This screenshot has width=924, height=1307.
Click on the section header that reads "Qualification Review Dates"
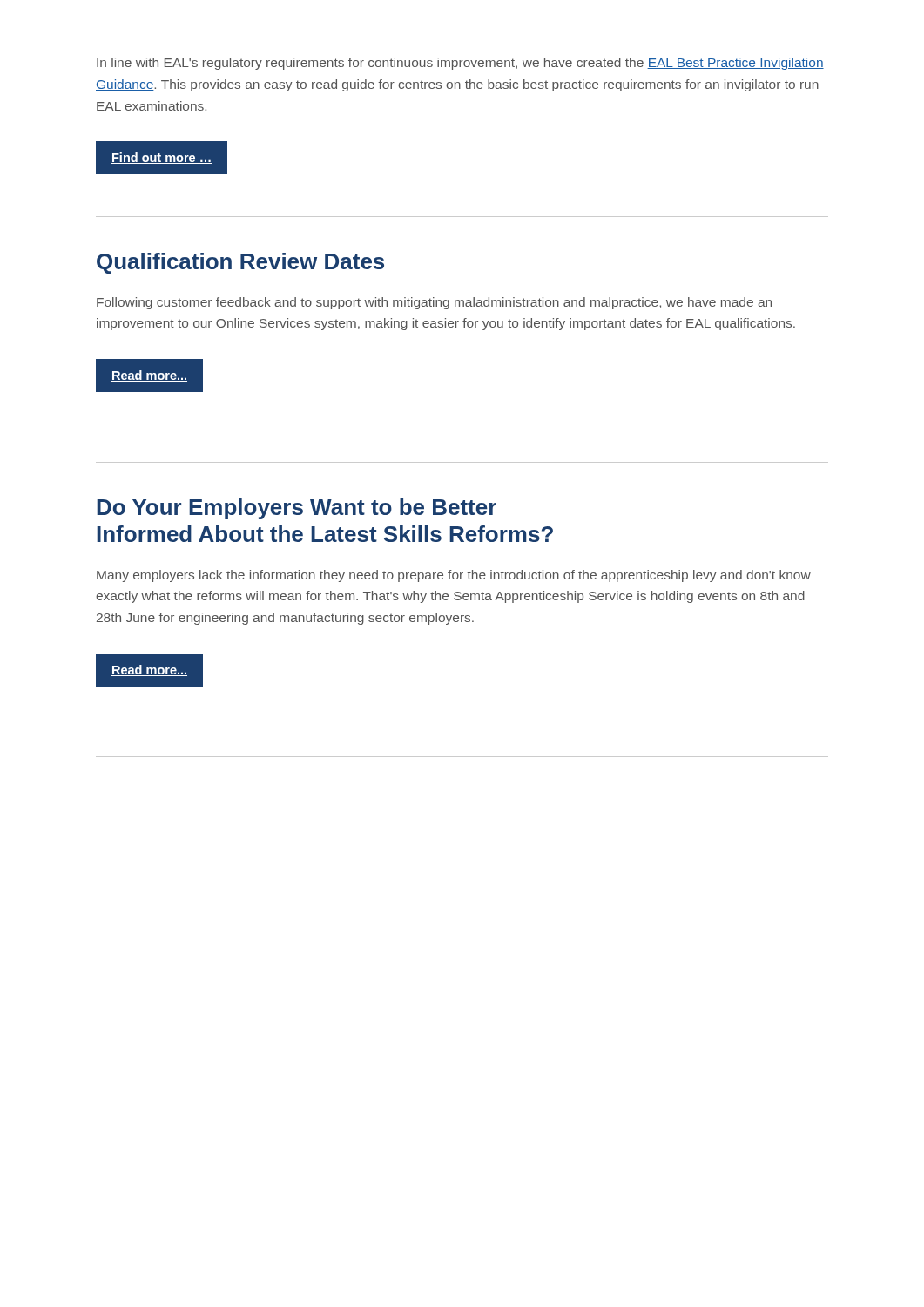241,262
